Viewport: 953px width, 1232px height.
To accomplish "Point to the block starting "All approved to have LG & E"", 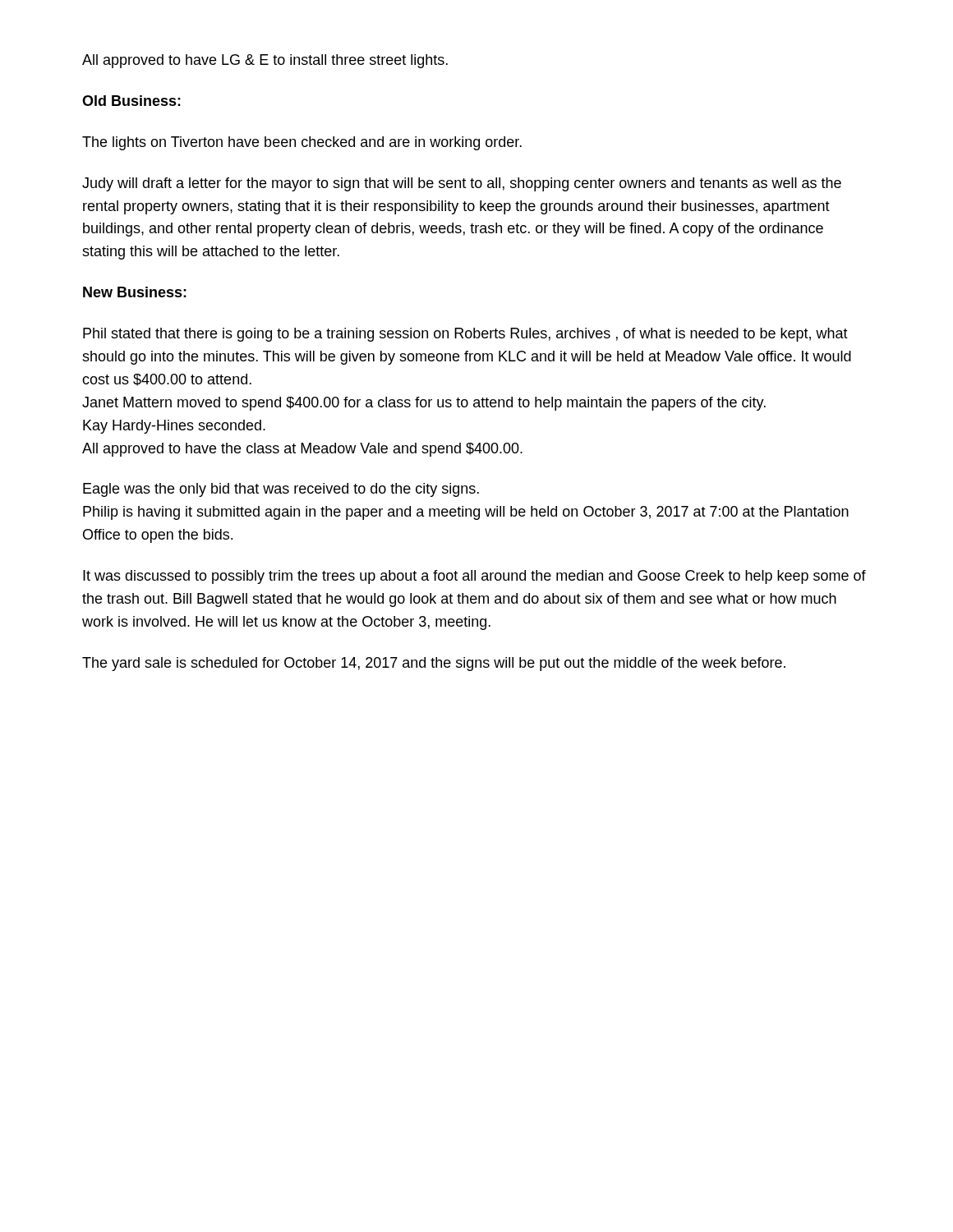I will tap(265, 60).
